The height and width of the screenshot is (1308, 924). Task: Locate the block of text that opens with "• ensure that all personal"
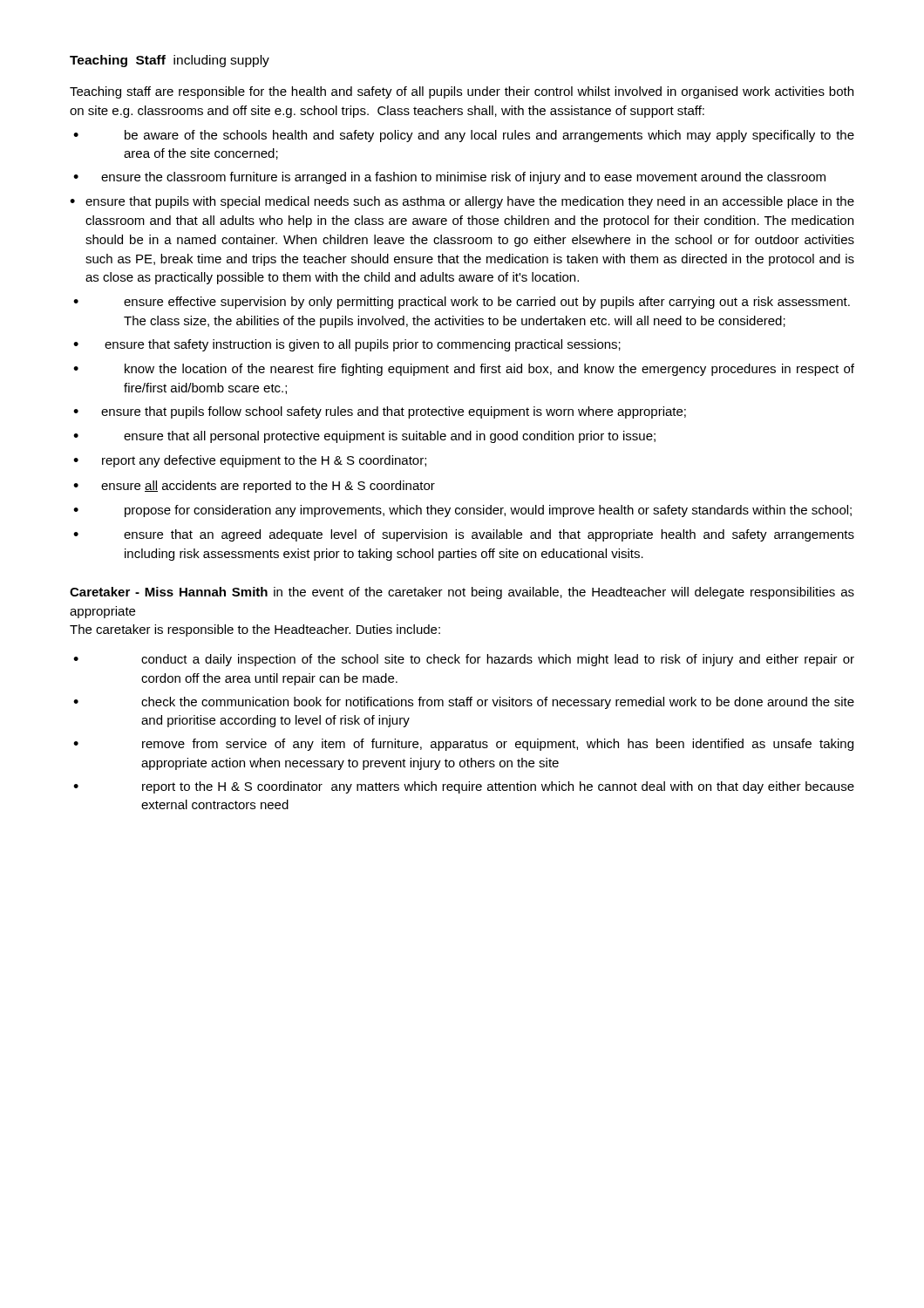pyautogui.click(x=462, y=436)
